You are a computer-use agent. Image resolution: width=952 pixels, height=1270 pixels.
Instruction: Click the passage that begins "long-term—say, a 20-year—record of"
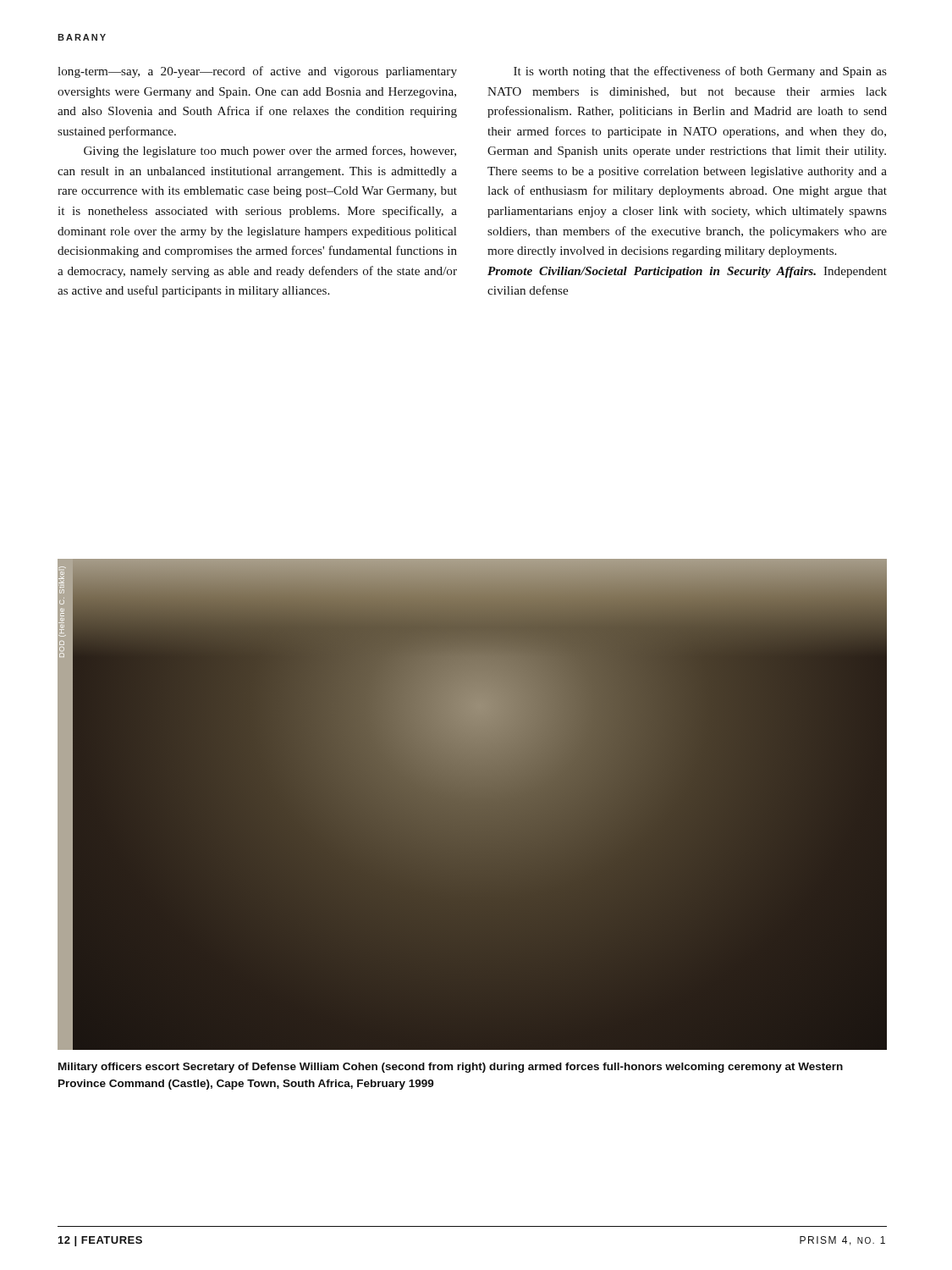(257, 181)
